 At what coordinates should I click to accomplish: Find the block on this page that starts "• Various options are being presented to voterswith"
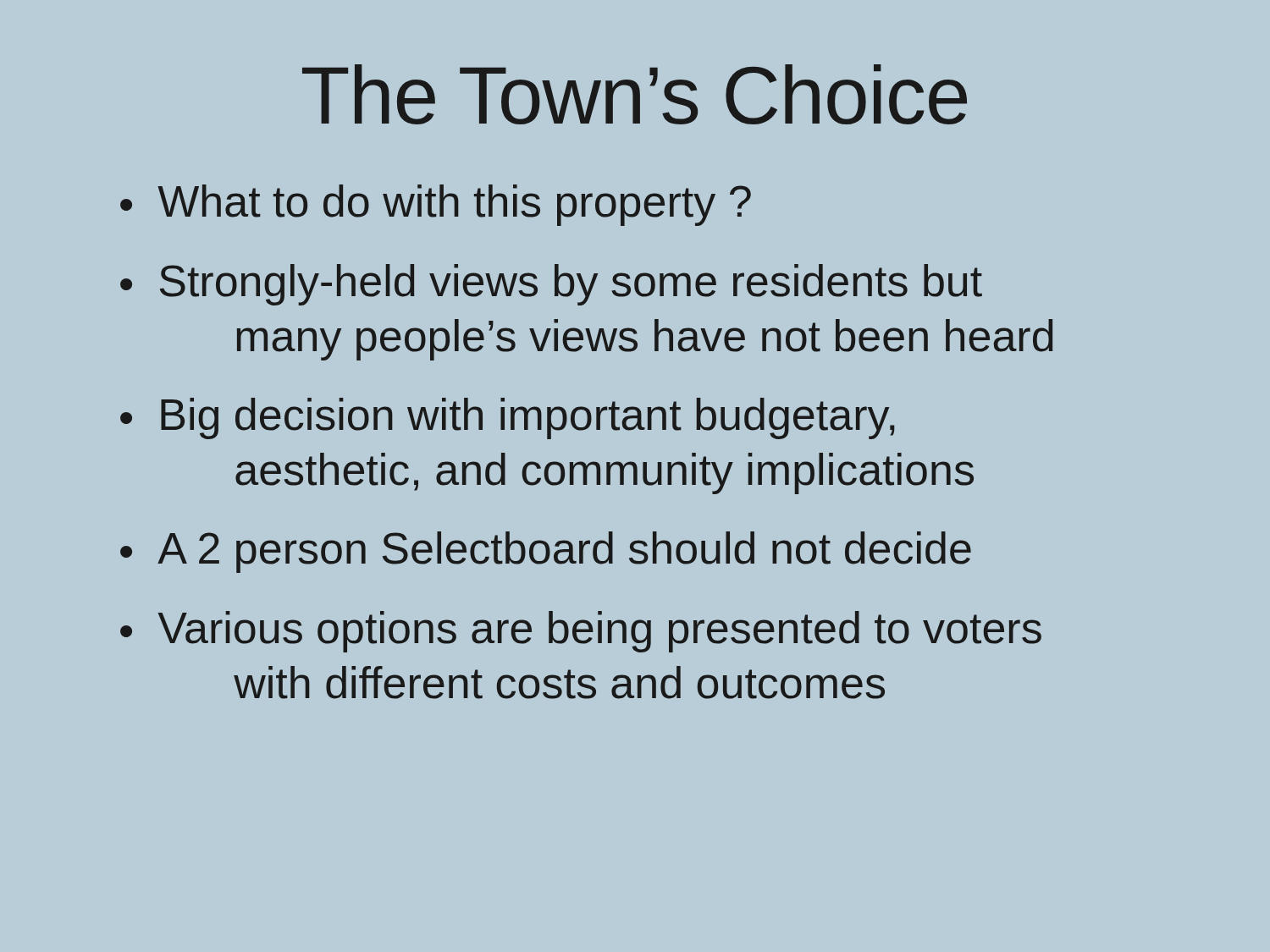pos(581,656)
